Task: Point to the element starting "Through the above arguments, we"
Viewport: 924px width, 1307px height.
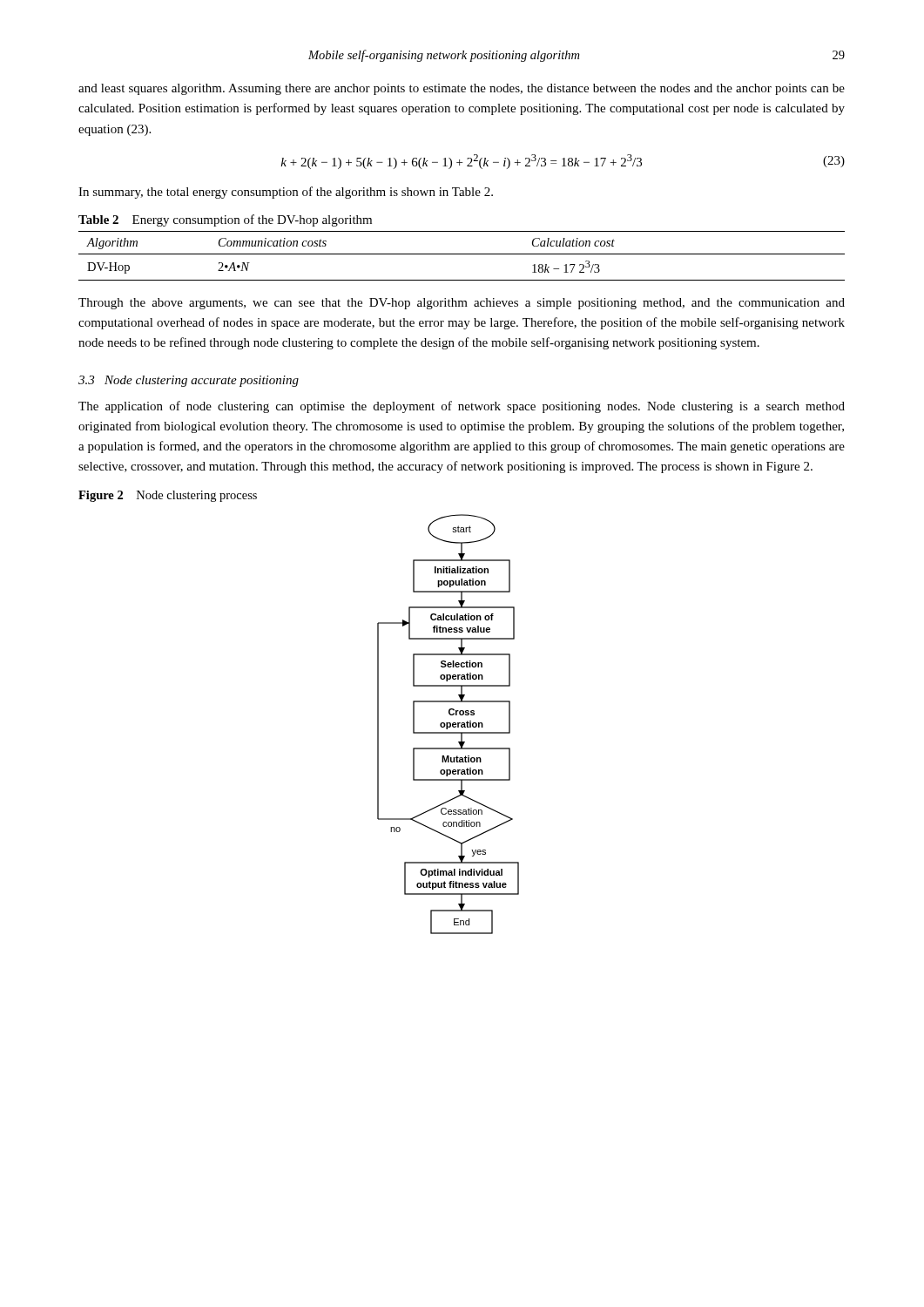Action: click(462, 323)
